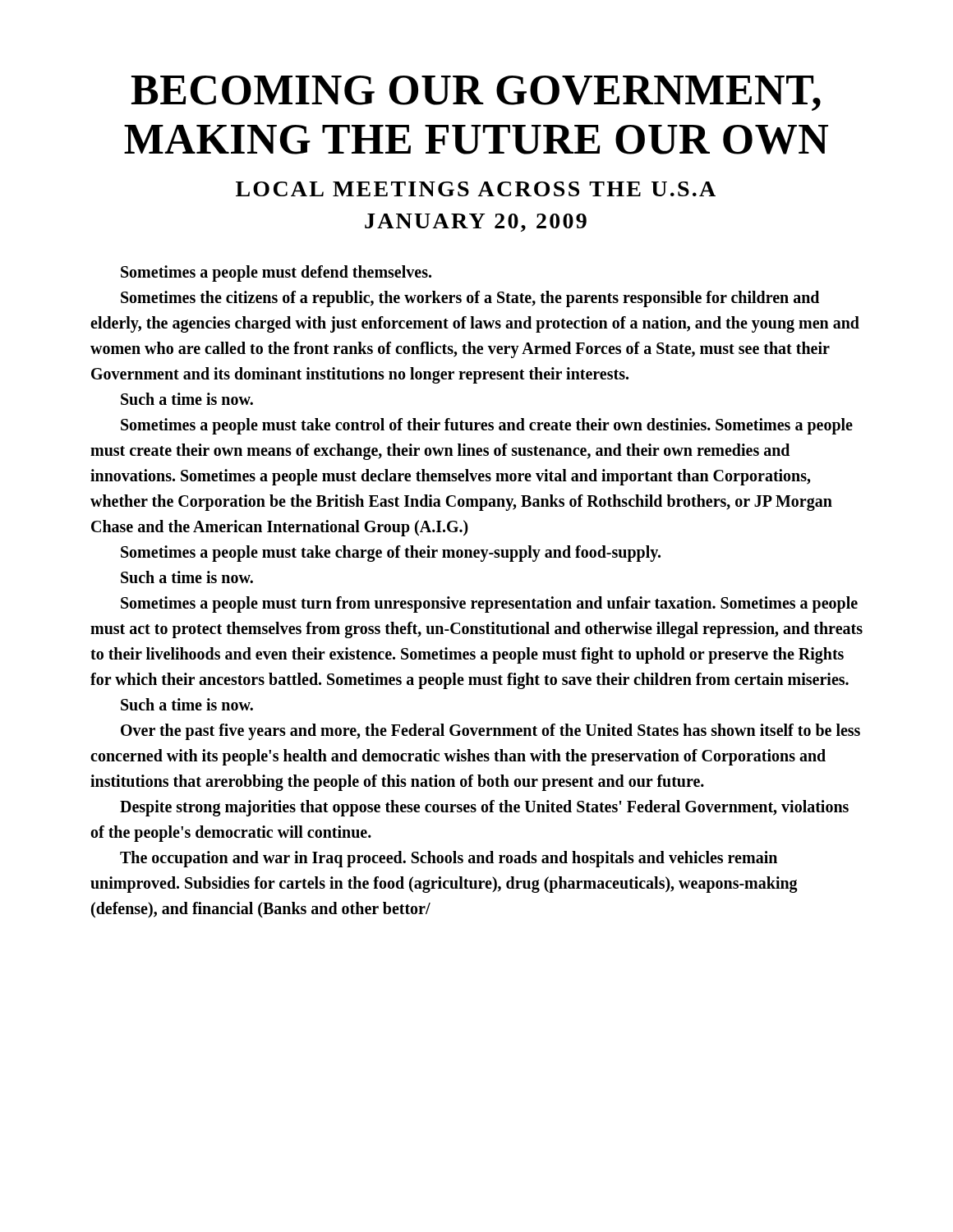Find the title that says "BECOMING OUR GOVERNMENT,MAKING THE"
This screenshot has width=953, height=1232.
coord(476,115)
